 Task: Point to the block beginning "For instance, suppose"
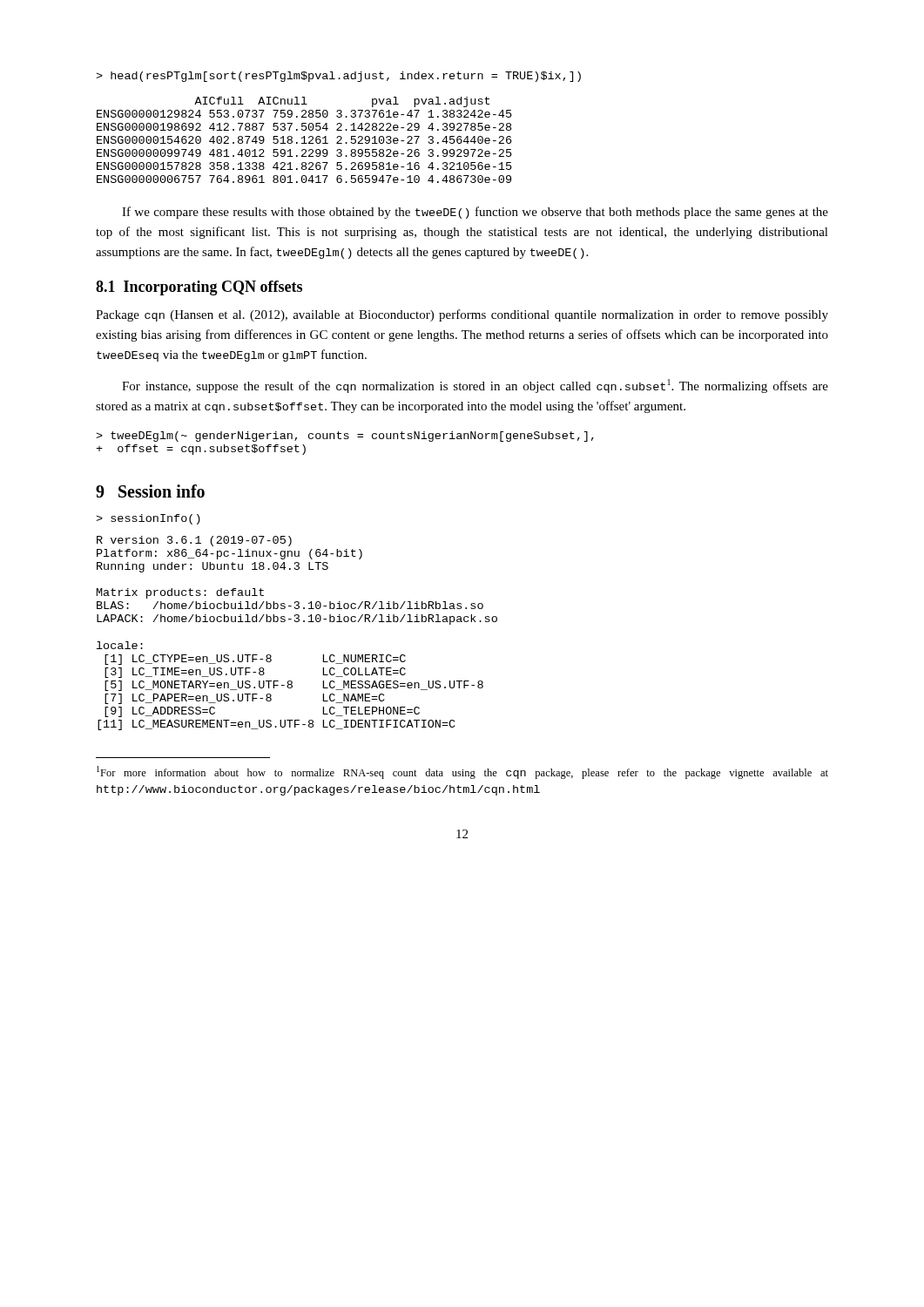click(x=462, y=396)
